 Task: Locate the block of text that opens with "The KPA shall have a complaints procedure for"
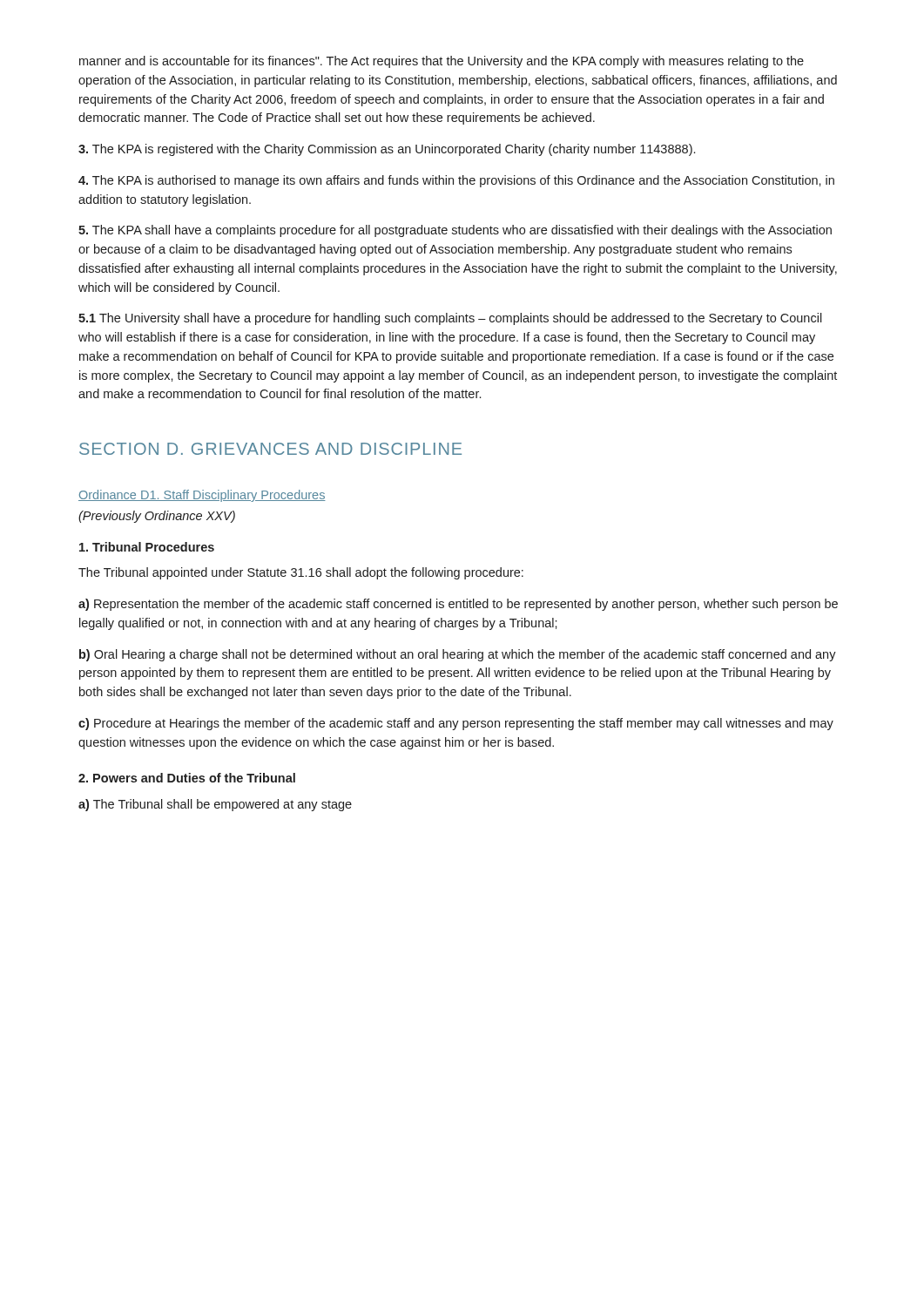click(x=458, y=259)
